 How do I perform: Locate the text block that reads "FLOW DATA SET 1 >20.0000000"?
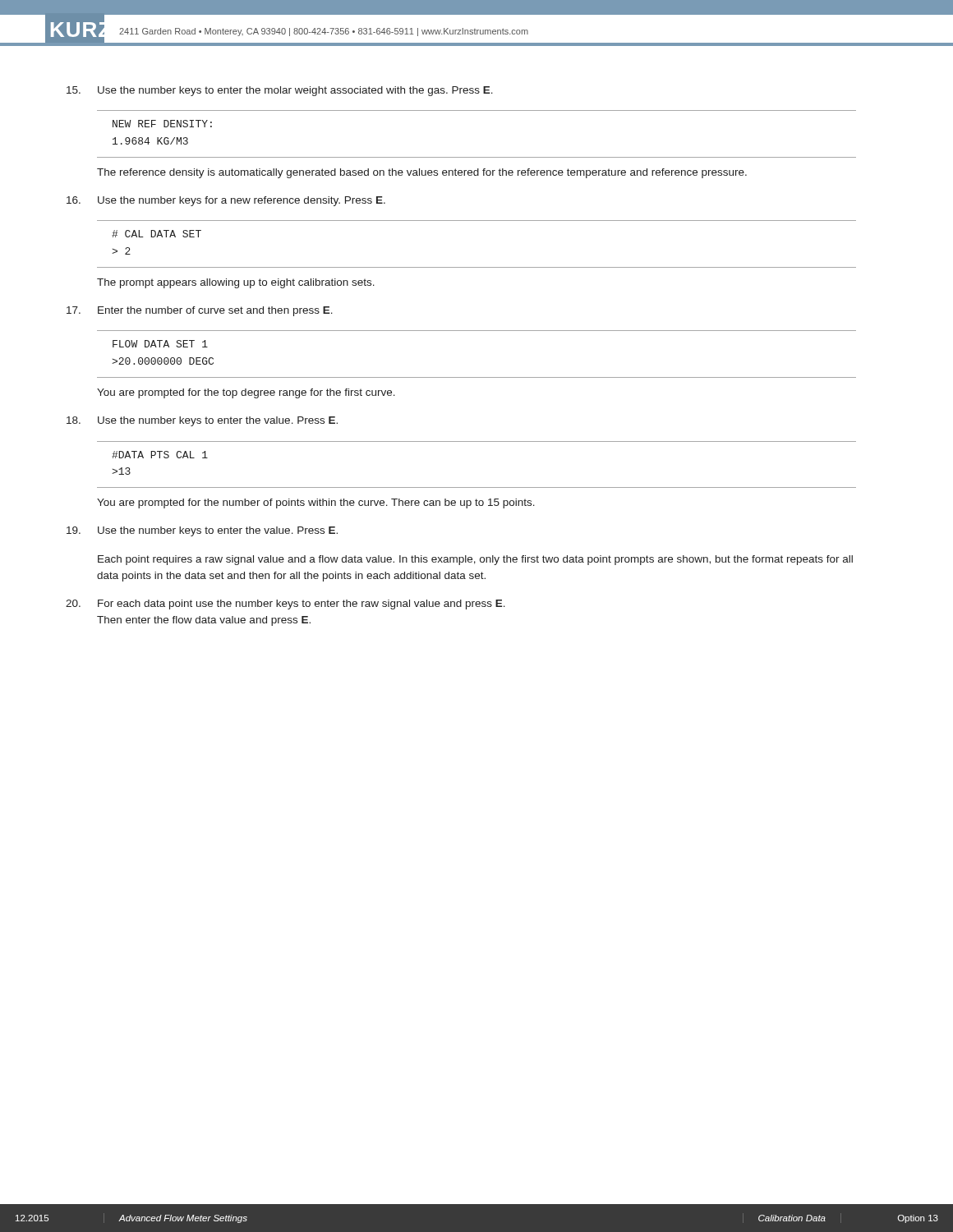[x=163, y=353]
